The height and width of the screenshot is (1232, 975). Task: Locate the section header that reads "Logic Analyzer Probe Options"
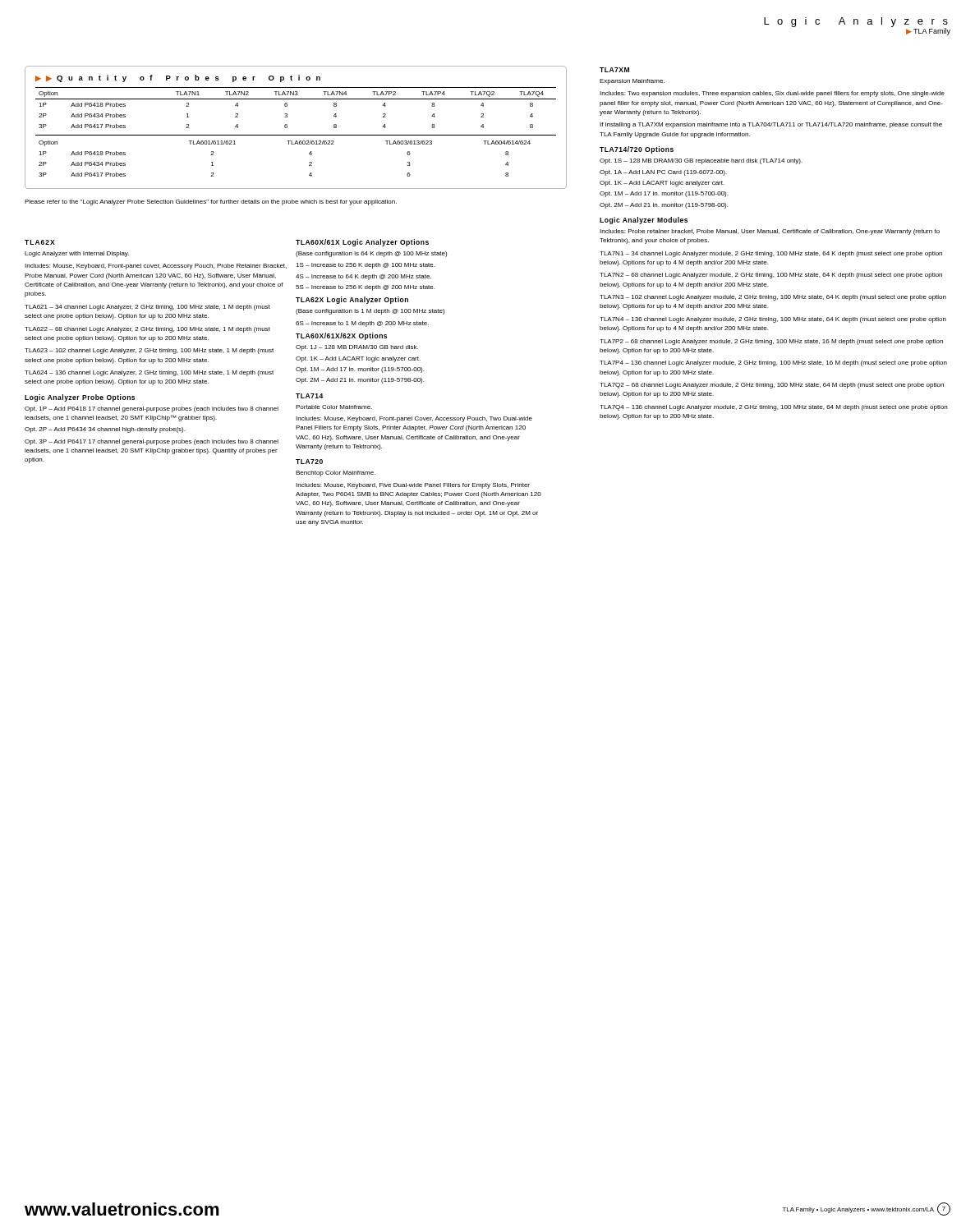80,397
